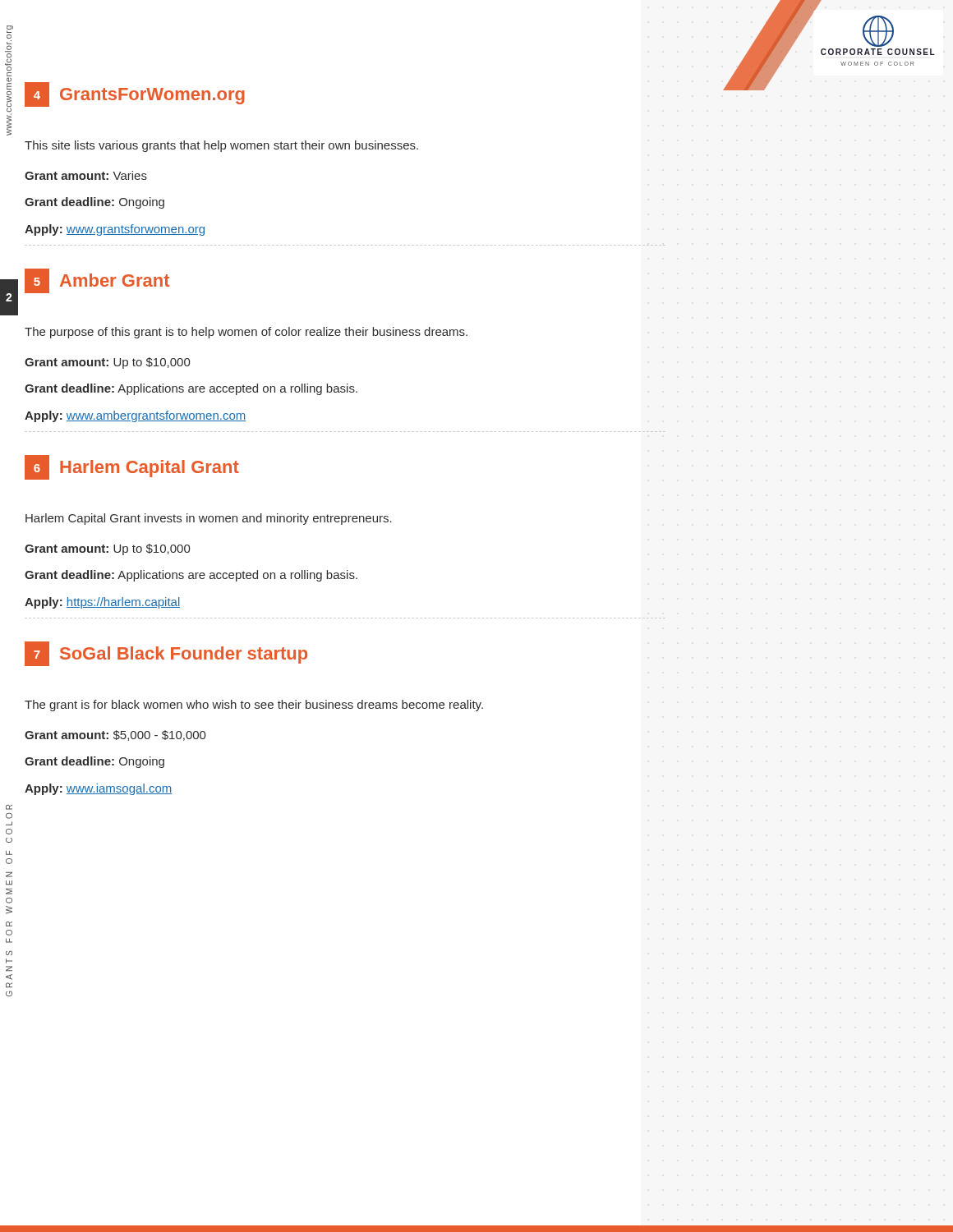The image size is (953, 1232).
Task: Select the block starting "The purpose of this grant is to"
Action: click(x=333, y=332)
